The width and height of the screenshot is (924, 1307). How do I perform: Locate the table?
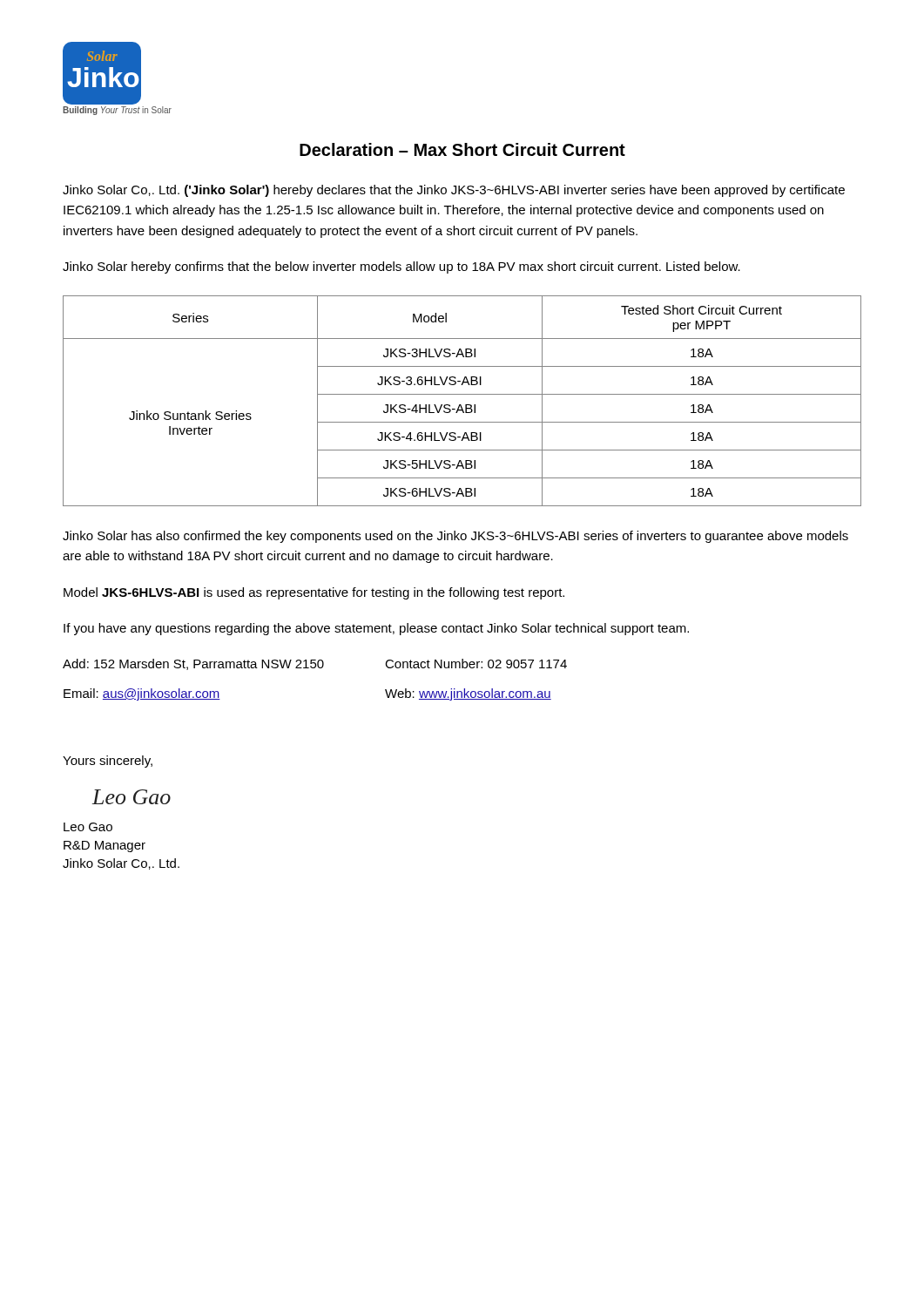(462, 401)
